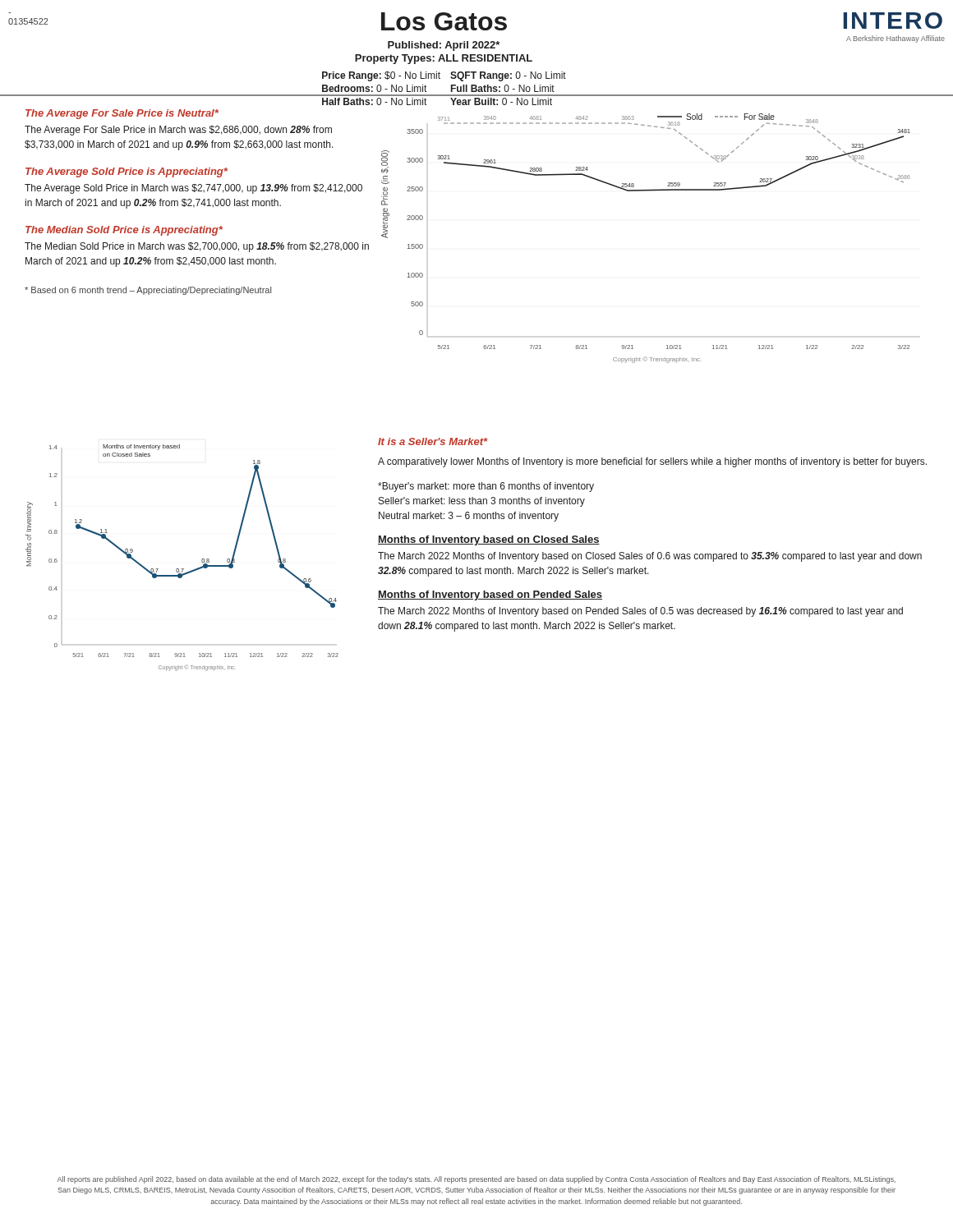Screen dimensions: 1232x953
Task: Point to the block beginning "The Average For Sale Price in March"
Action: pos(179,137)
